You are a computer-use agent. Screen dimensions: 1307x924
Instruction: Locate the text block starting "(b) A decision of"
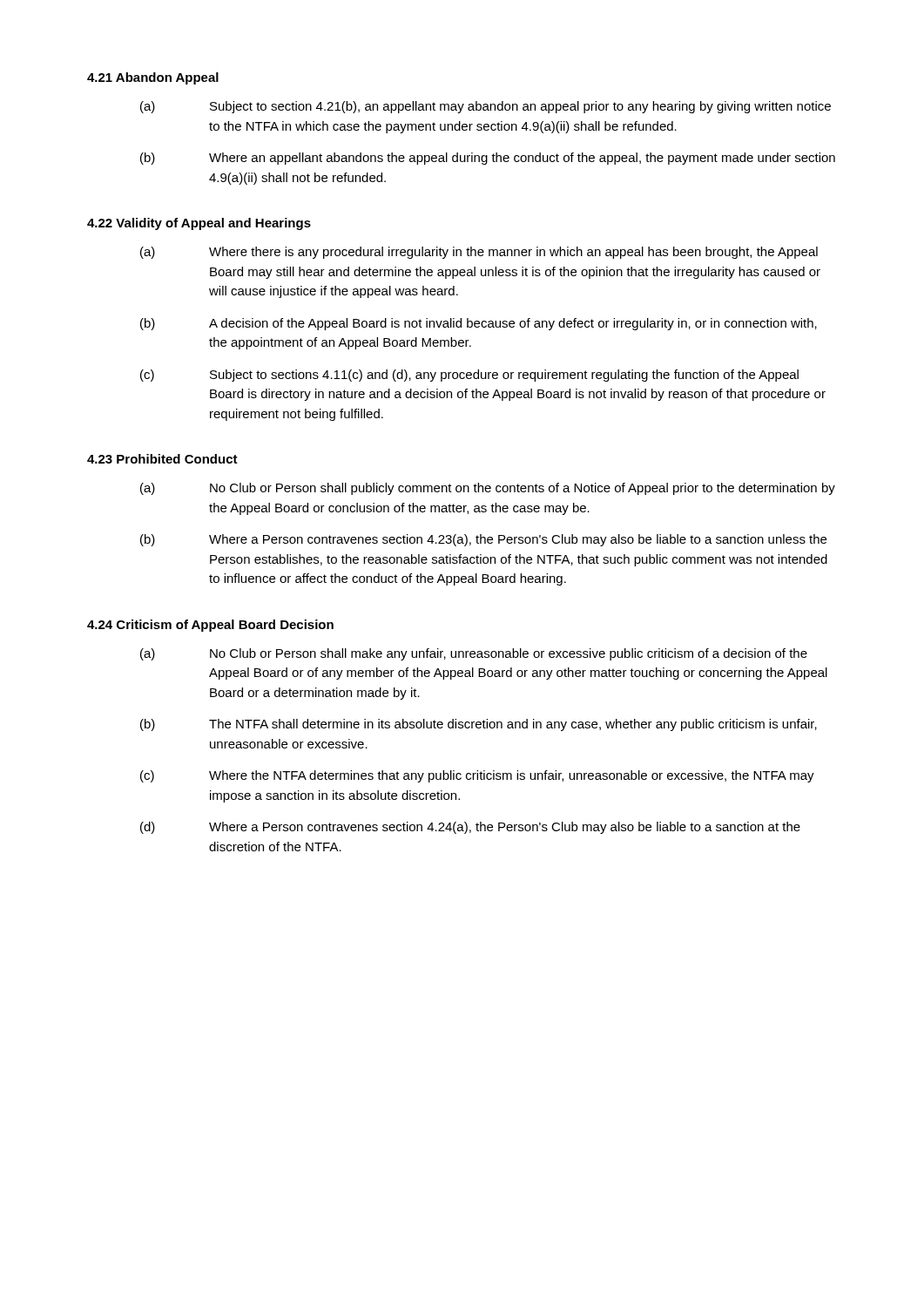(462, 333)
